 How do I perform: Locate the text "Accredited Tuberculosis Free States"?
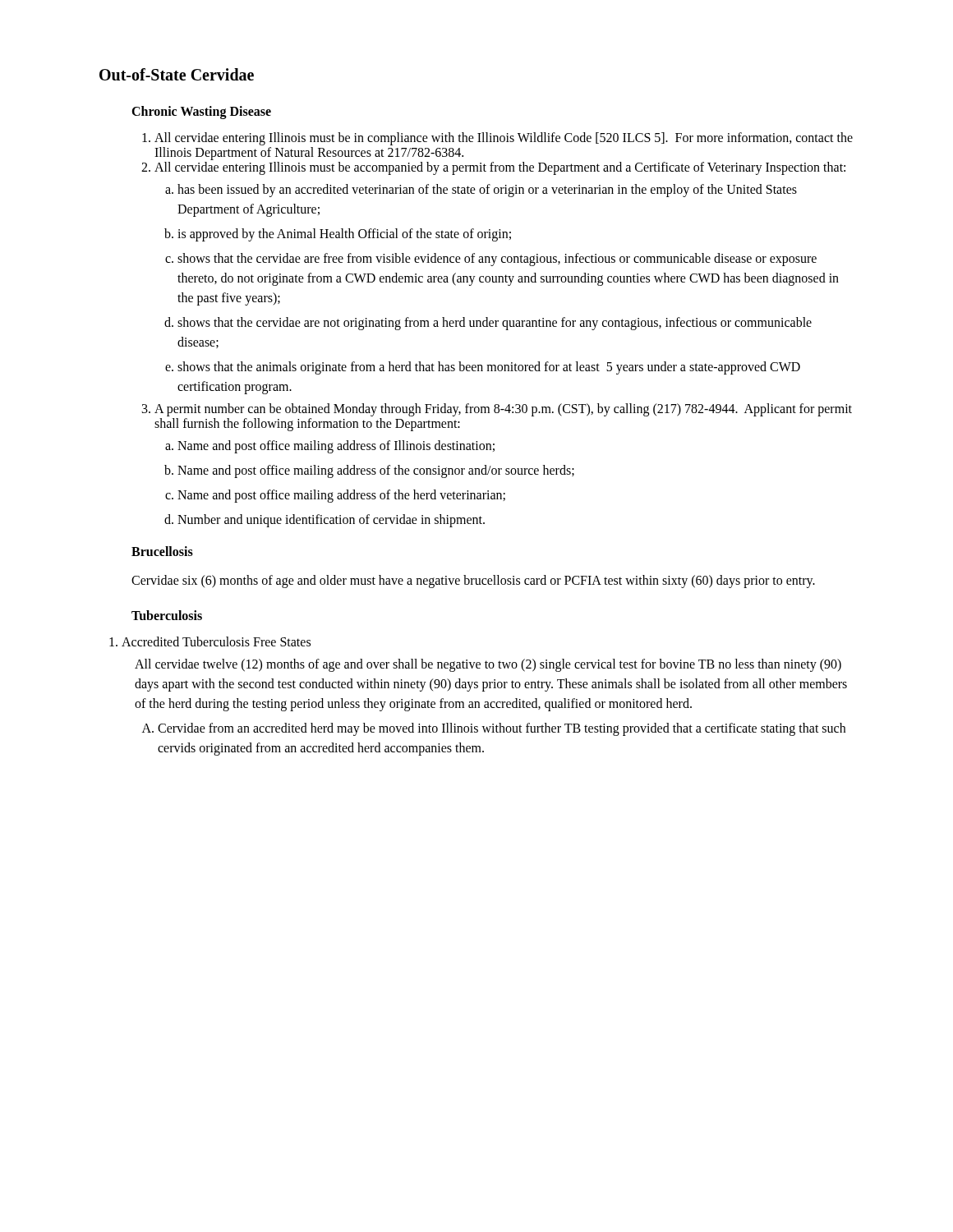tap(216, 641)
